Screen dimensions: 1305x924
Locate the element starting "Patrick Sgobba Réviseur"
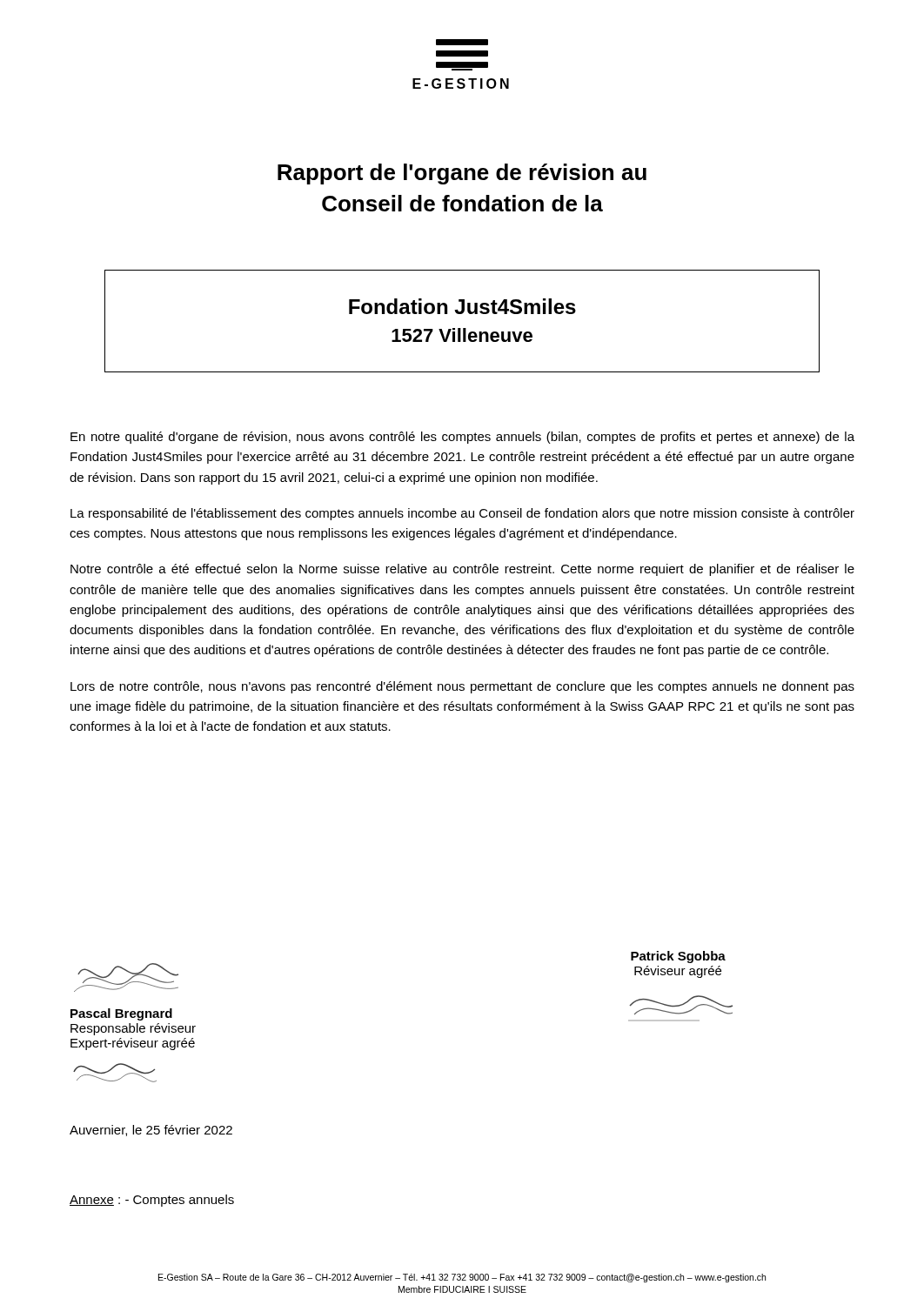point(678,957)
